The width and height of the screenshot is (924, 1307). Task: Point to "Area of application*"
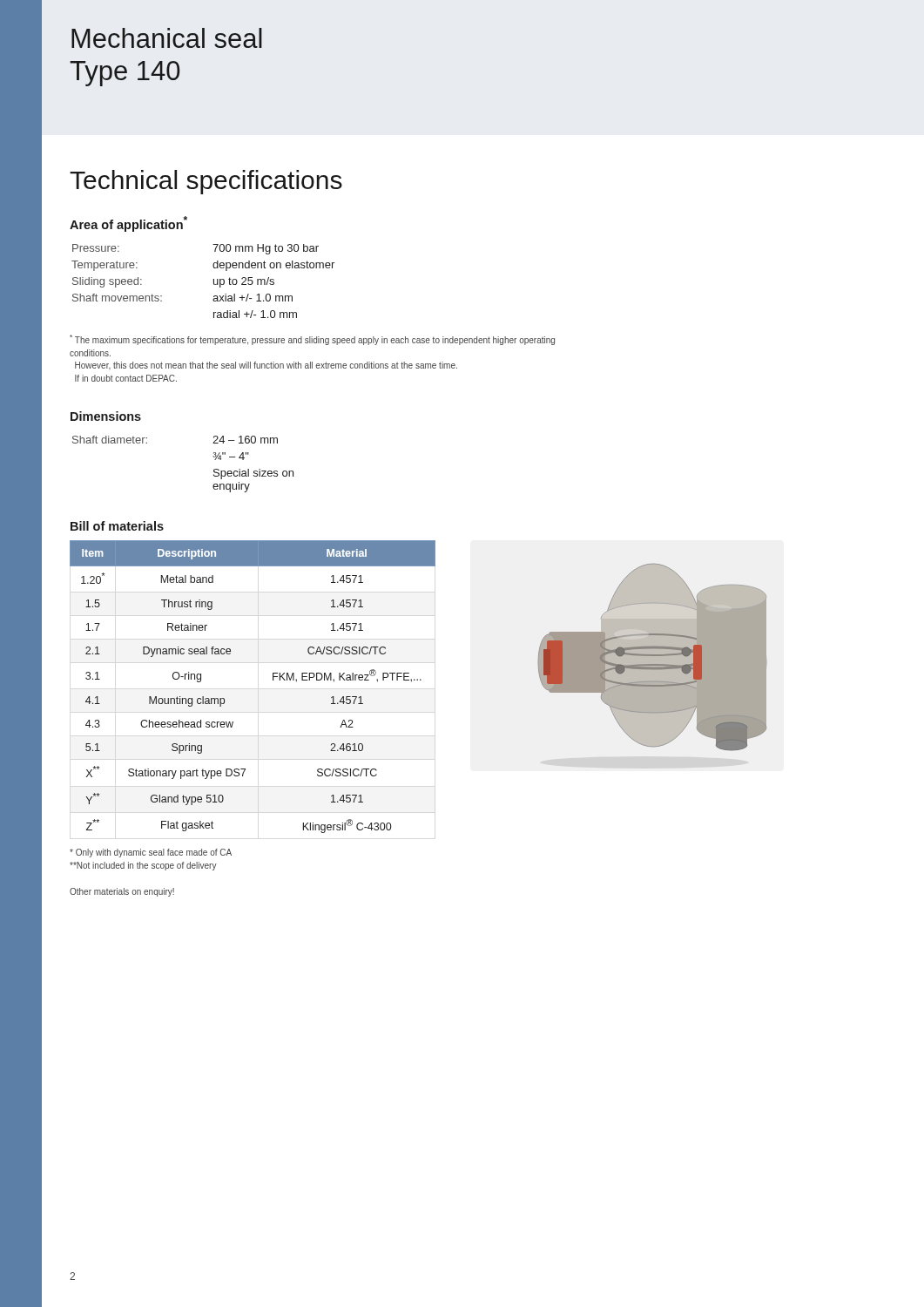coord(129,223)
